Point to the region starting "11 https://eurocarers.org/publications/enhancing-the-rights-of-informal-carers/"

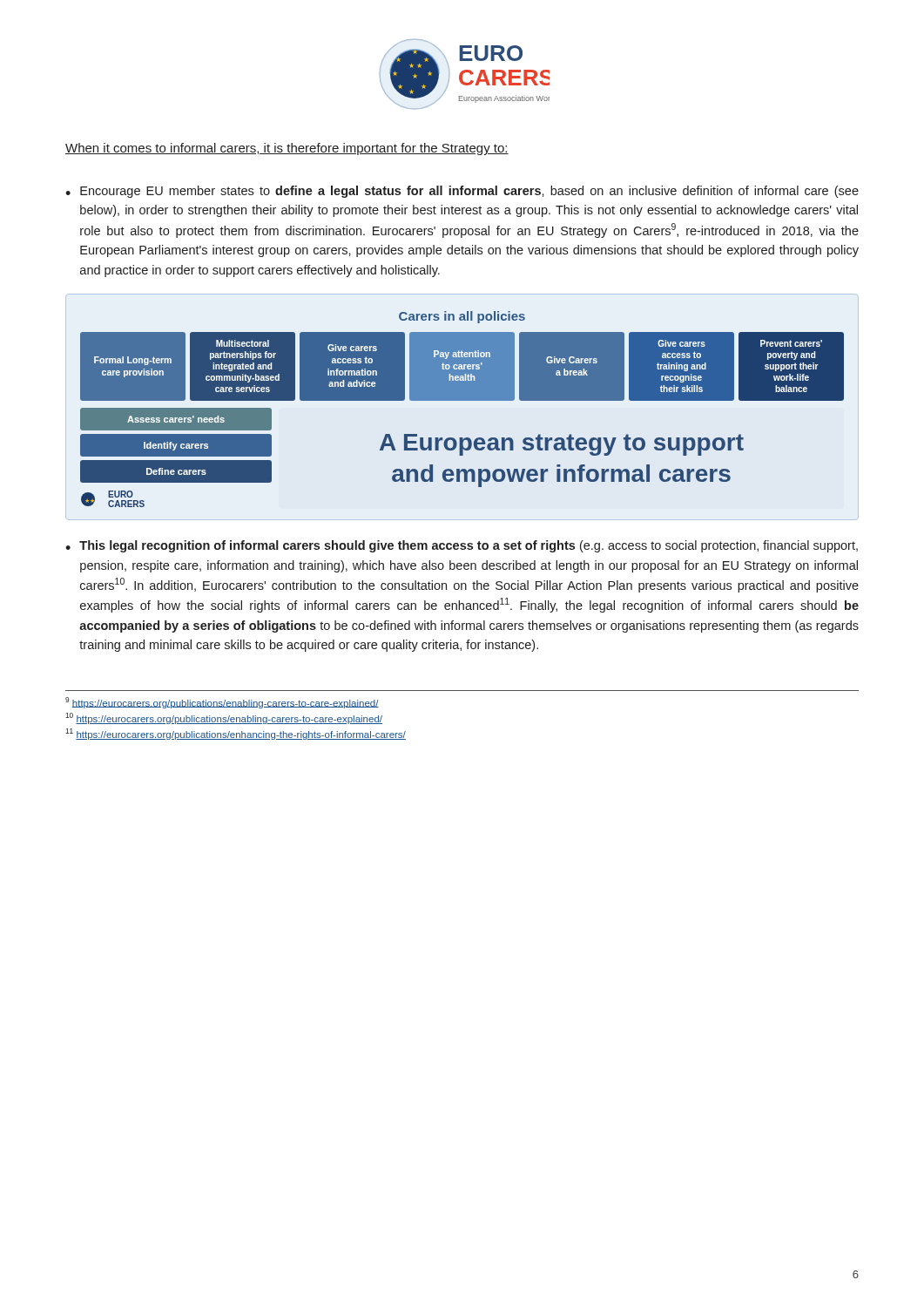tap(235, 733)
